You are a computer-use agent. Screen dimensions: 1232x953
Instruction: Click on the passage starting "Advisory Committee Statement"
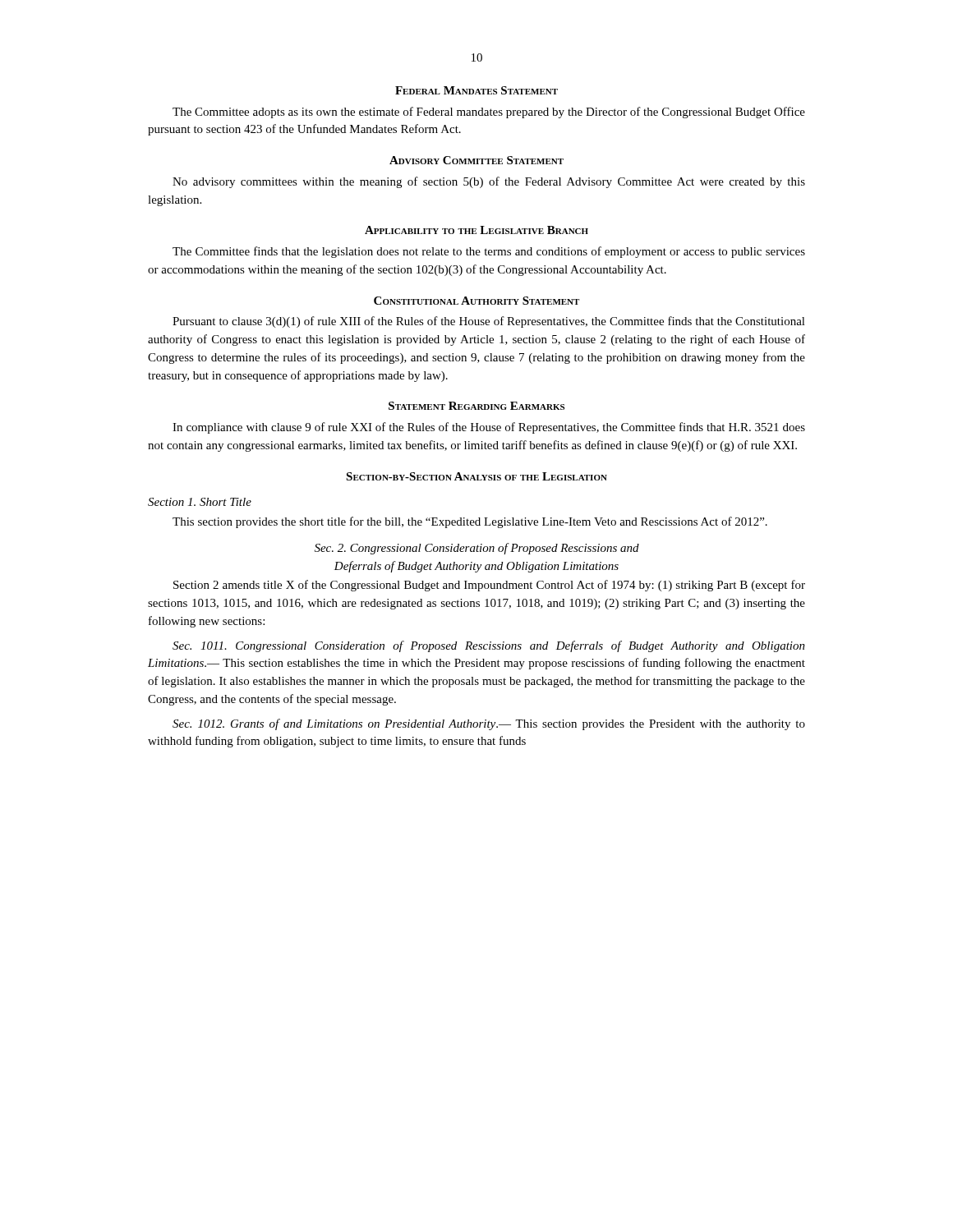tap(476, 160)
